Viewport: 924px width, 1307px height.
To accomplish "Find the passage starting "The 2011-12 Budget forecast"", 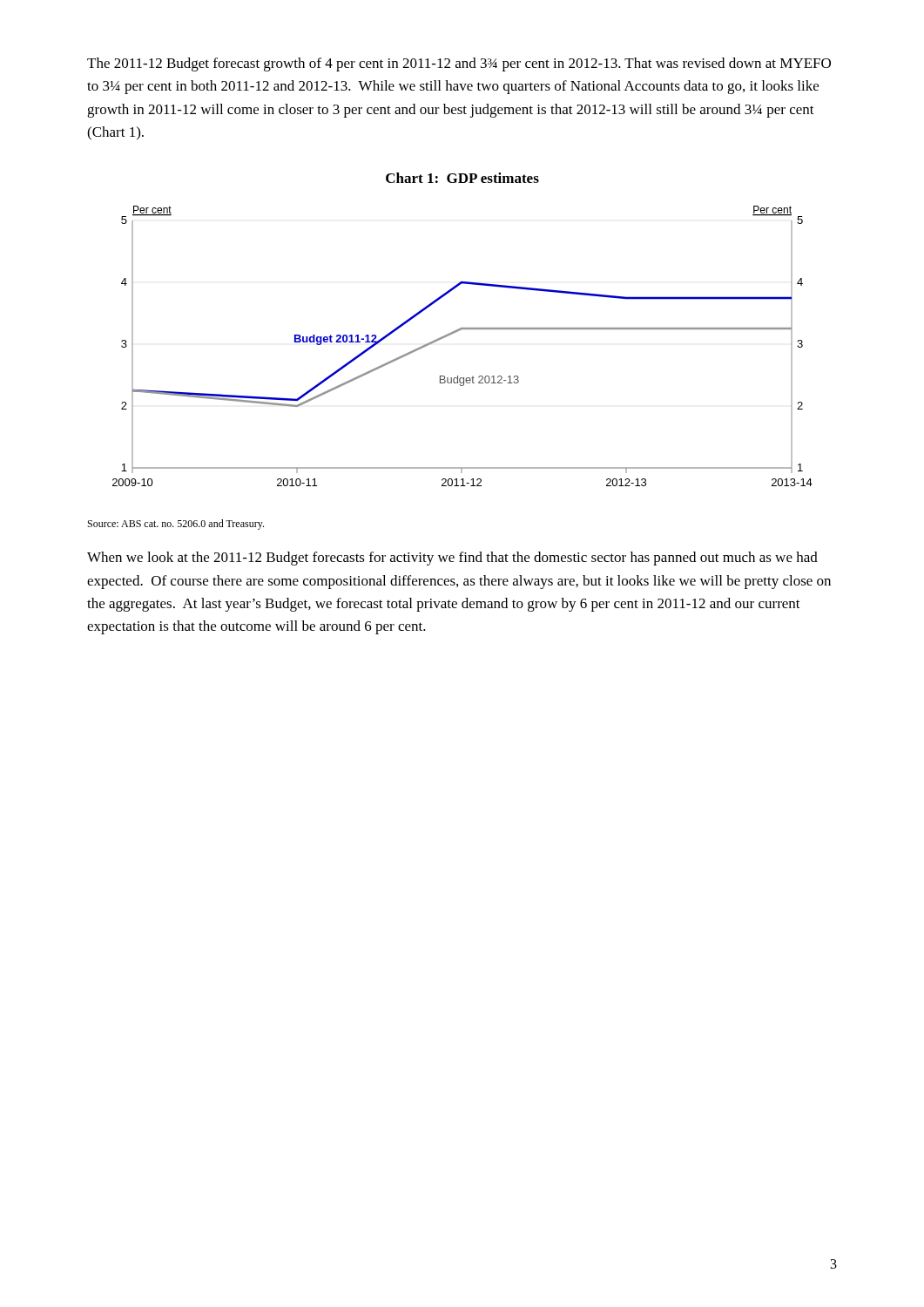I will (459, 98).
